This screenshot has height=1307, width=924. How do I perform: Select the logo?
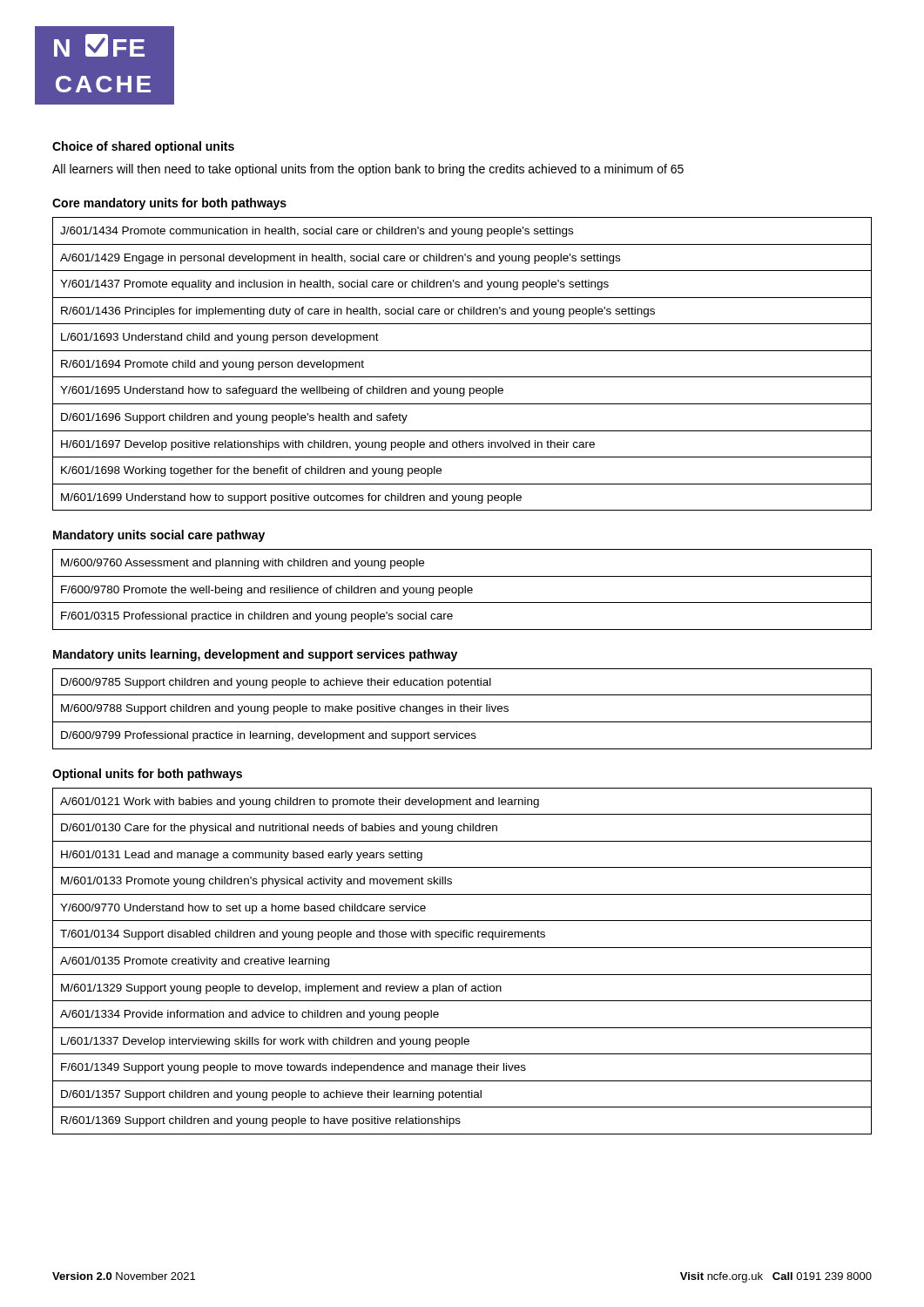(x=105, y=65)
